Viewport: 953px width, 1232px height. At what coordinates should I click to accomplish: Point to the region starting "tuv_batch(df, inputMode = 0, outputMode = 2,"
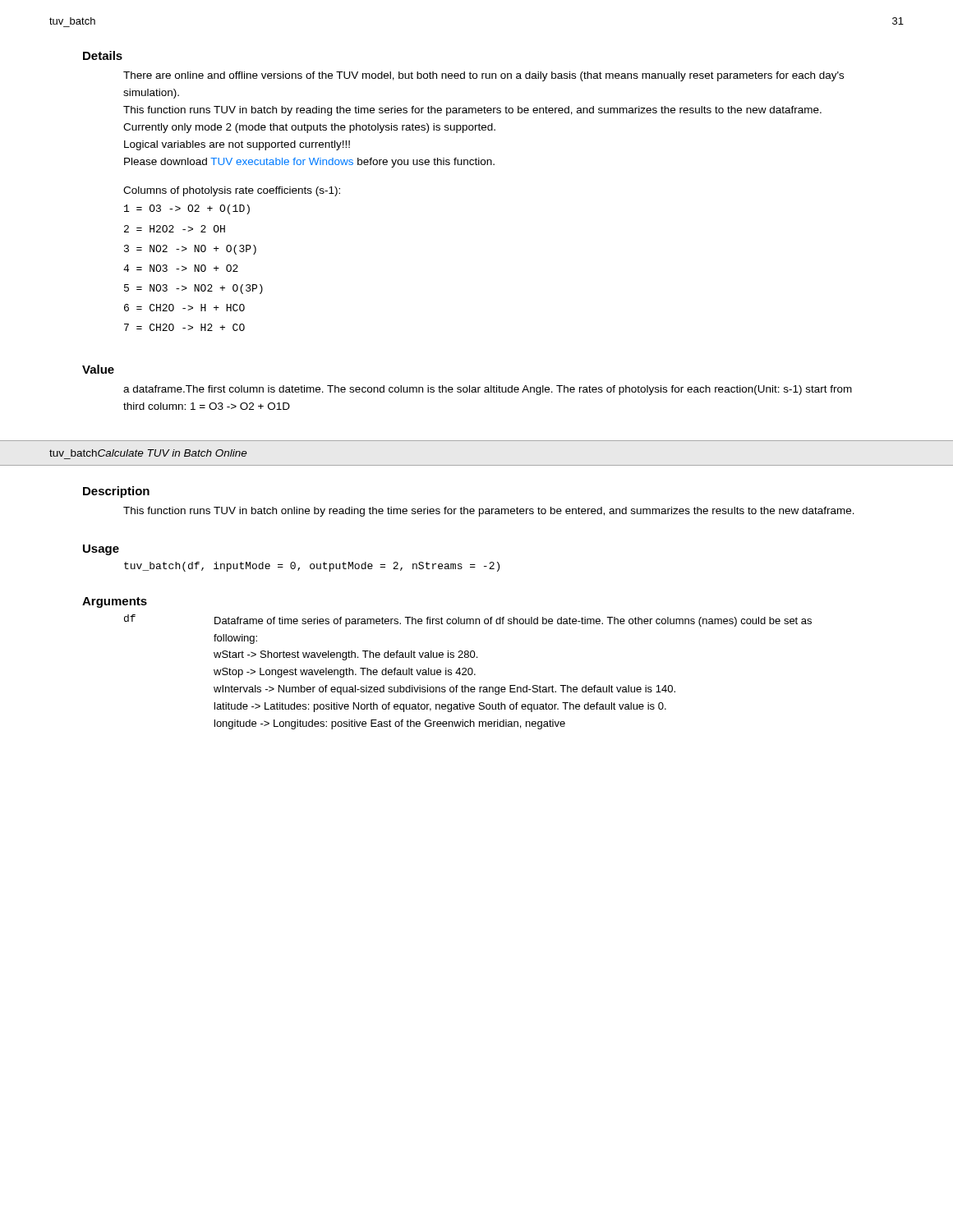tap(312, 566)
